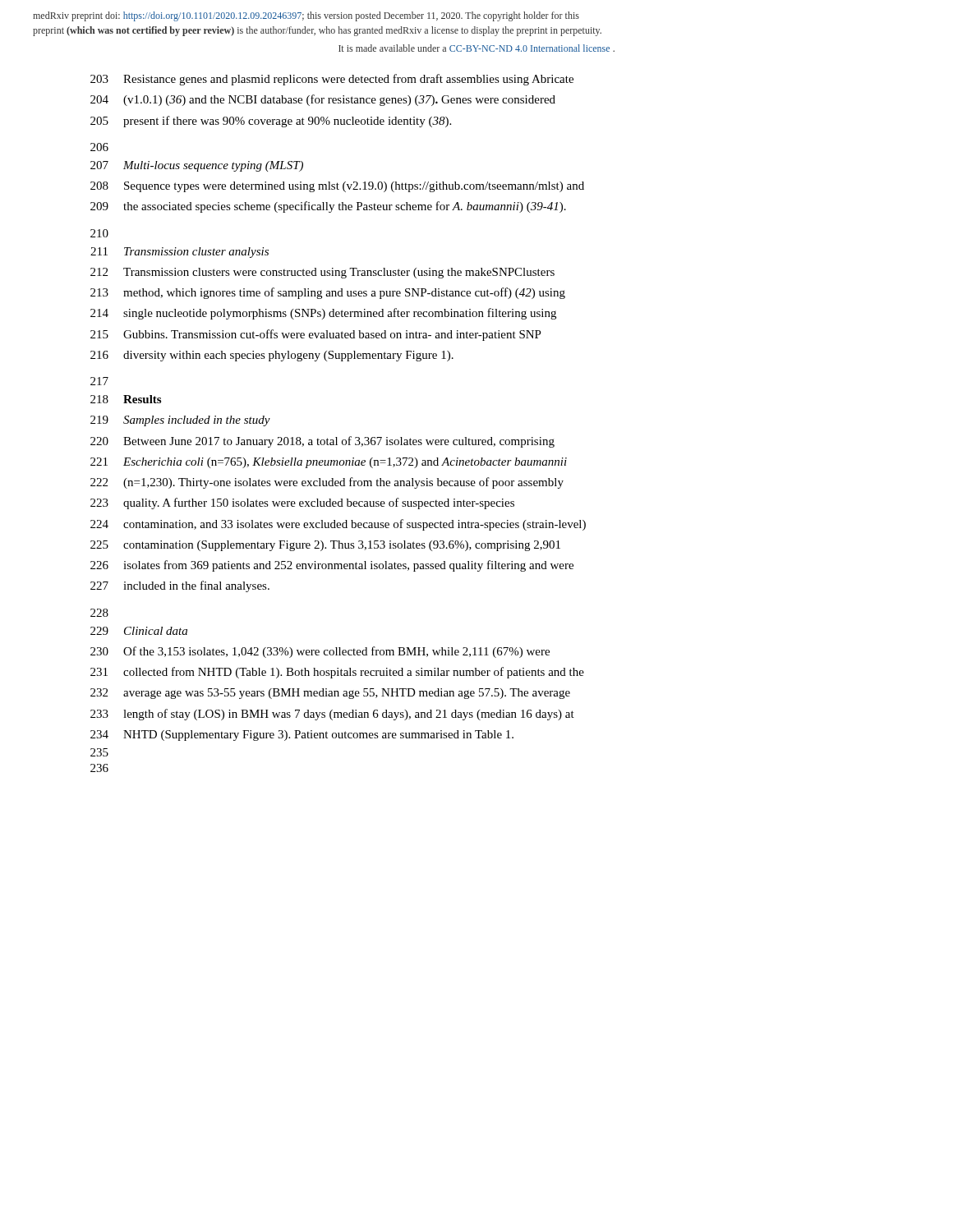Navigate to the region starting "235 236"

pyautogui.click(x=99, y=752)
